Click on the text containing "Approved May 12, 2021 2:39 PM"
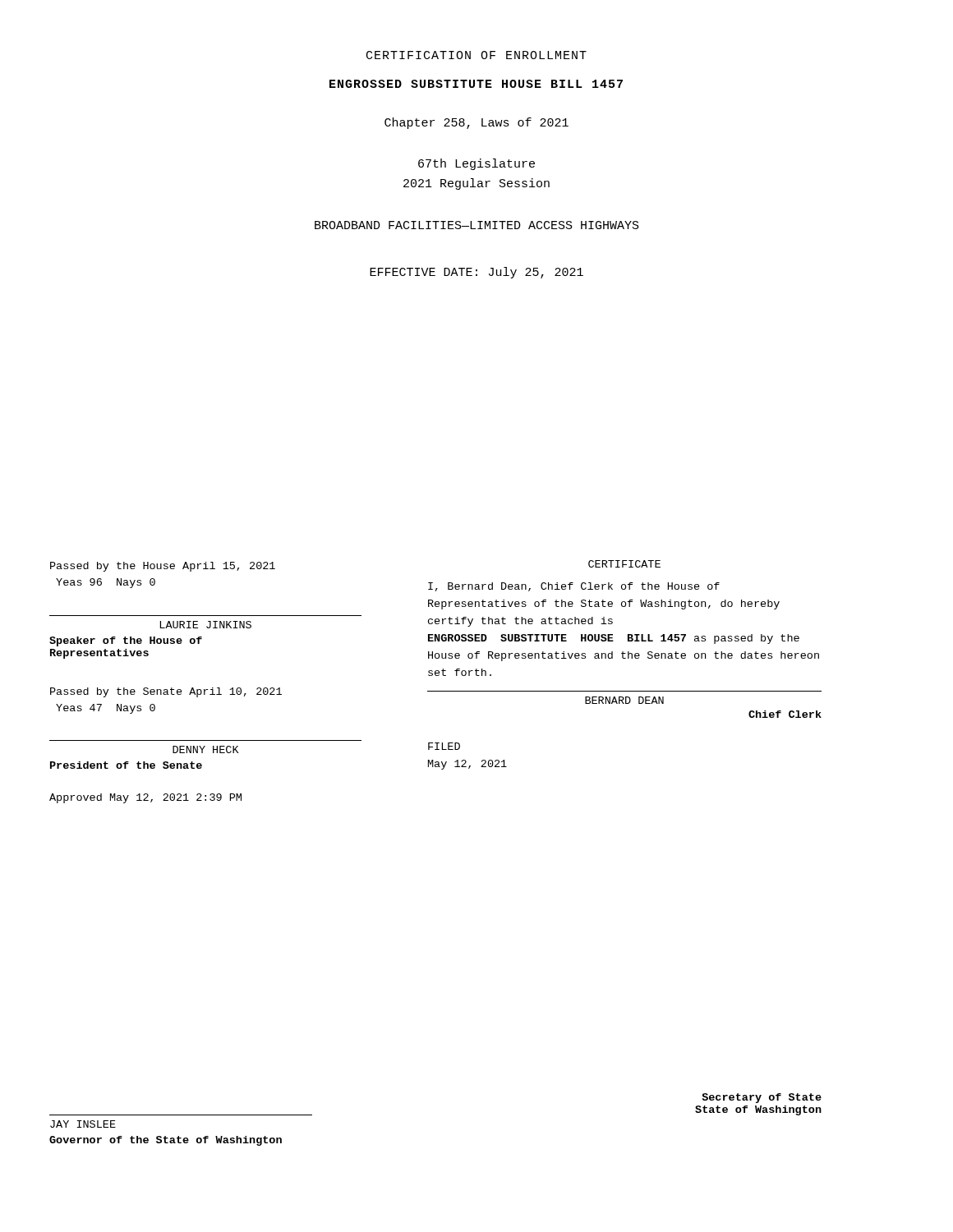 pos(146,798)
